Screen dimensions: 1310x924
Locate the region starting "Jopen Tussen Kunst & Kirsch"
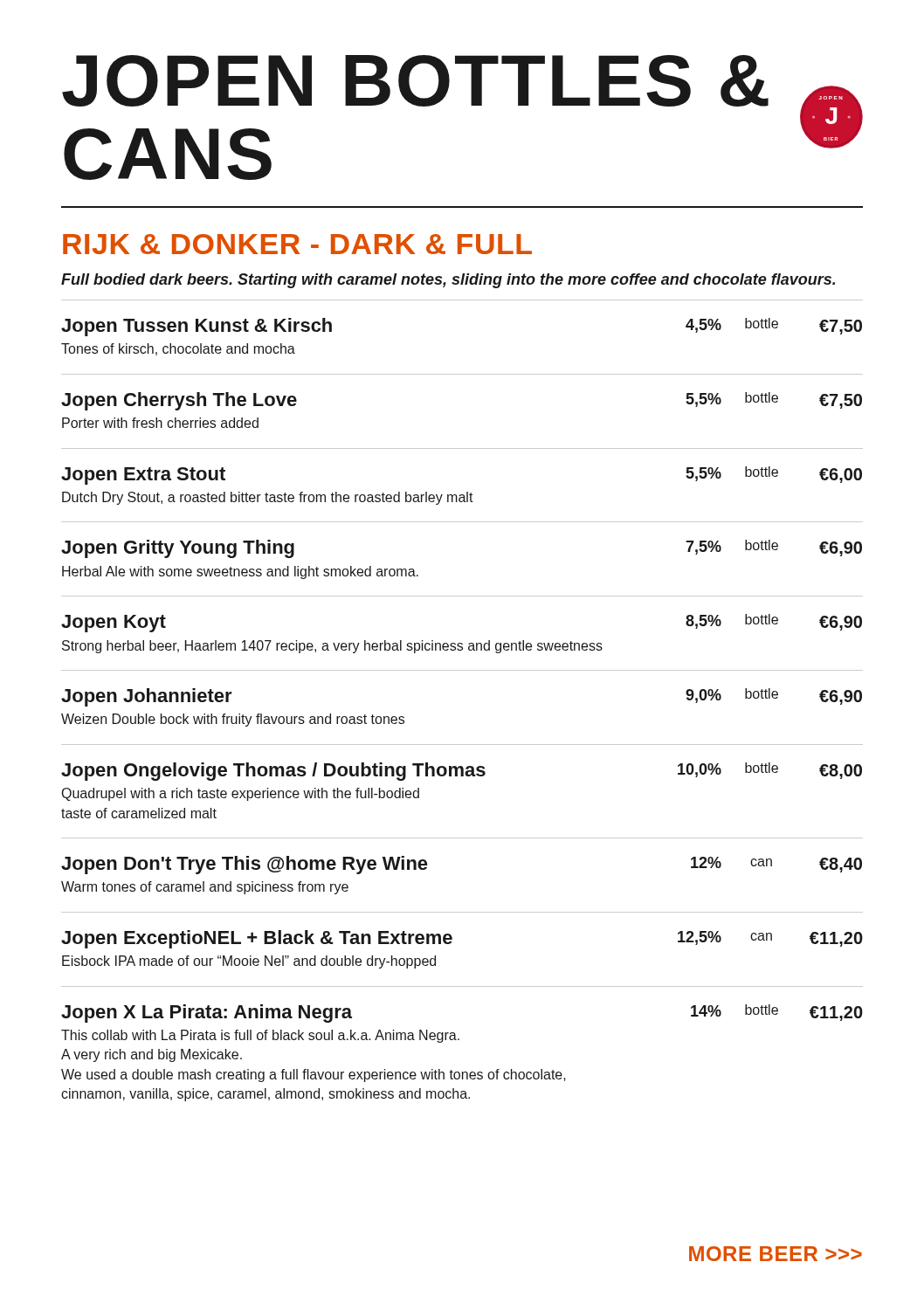point(201,327)
